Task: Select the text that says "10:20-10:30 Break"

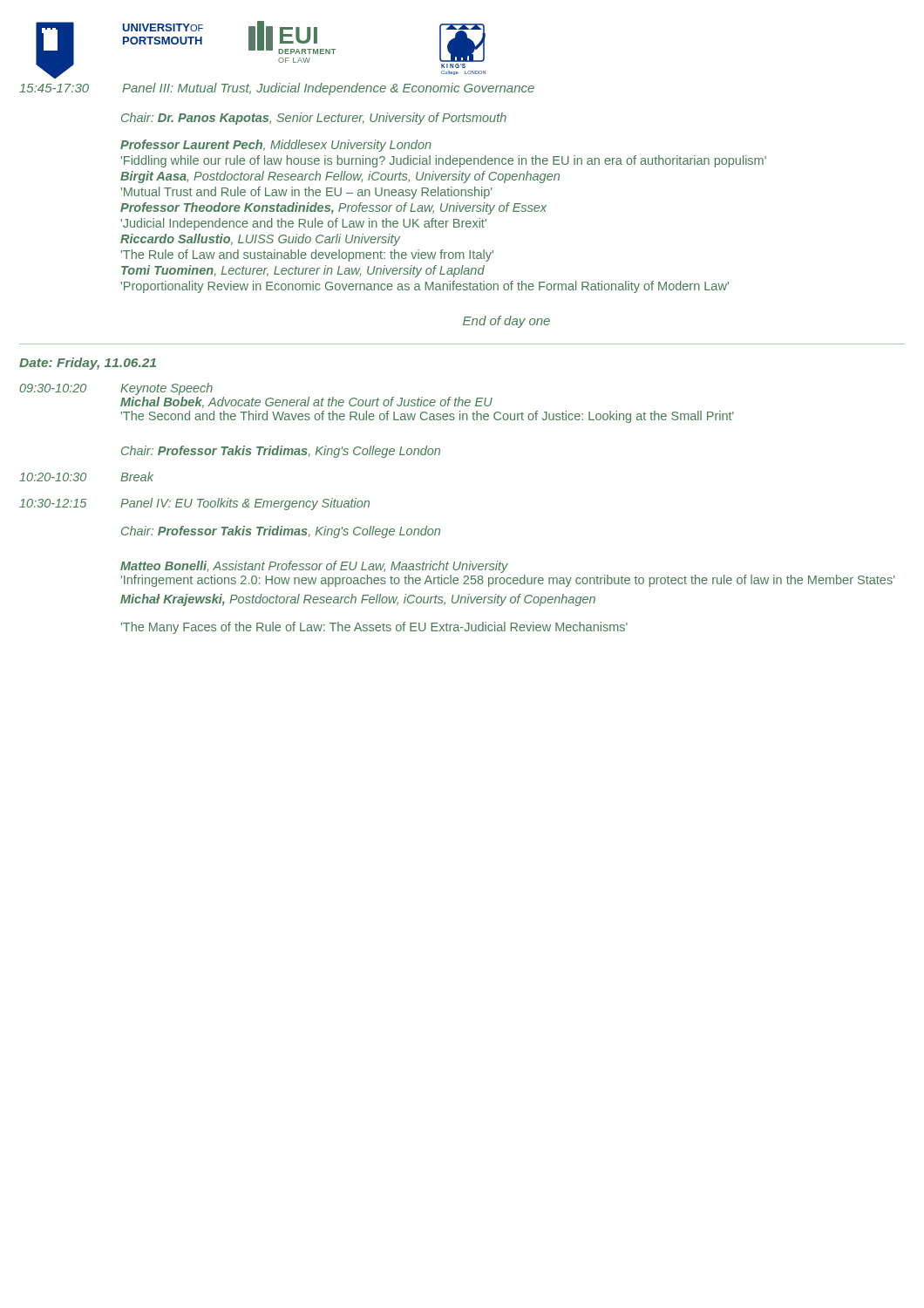Action: pyautogui.click(x=86, y=477)
